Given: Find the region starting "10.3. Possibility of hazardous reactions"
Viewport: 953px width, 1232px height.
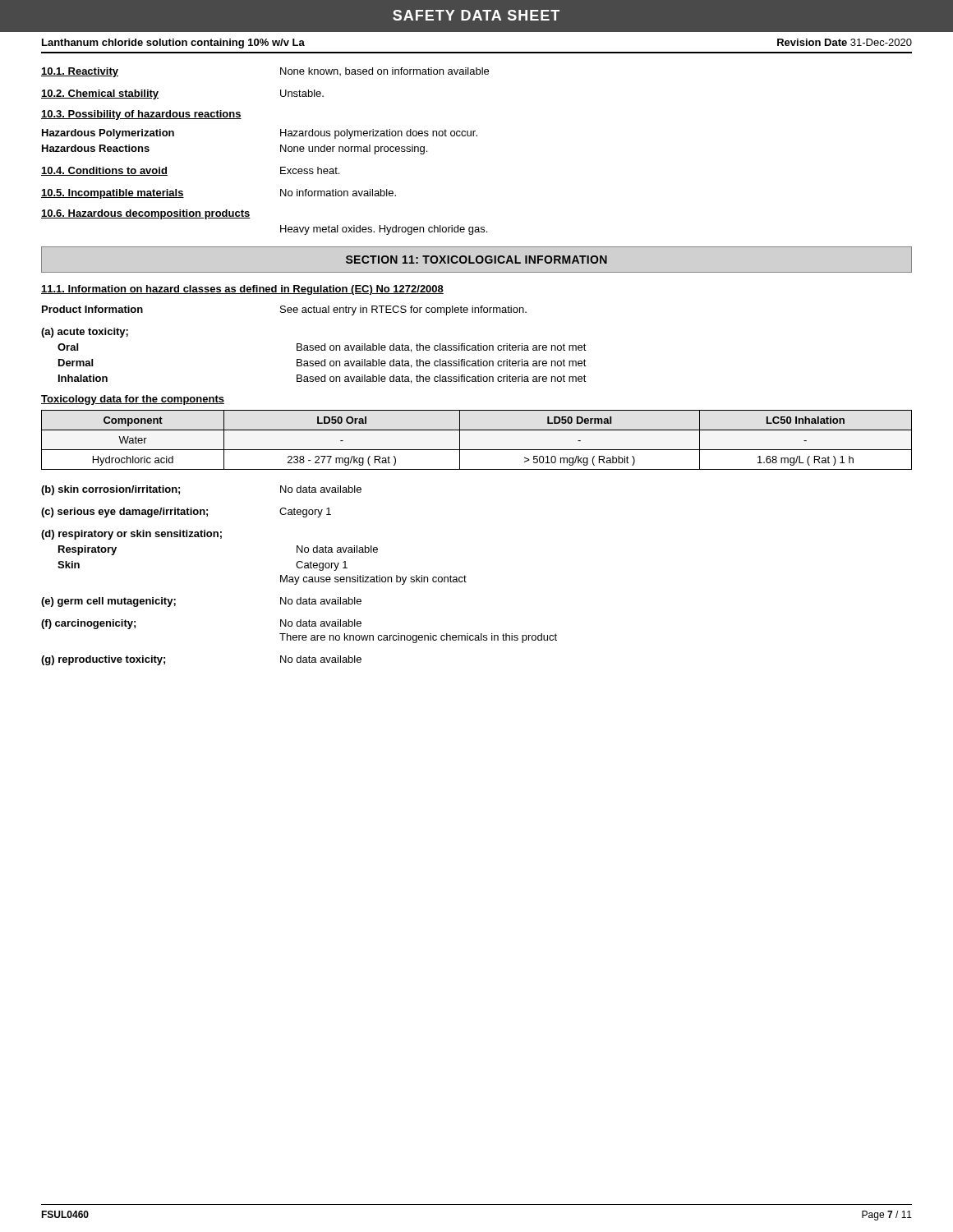Looking at the screenshot, I should coord(141,114).
